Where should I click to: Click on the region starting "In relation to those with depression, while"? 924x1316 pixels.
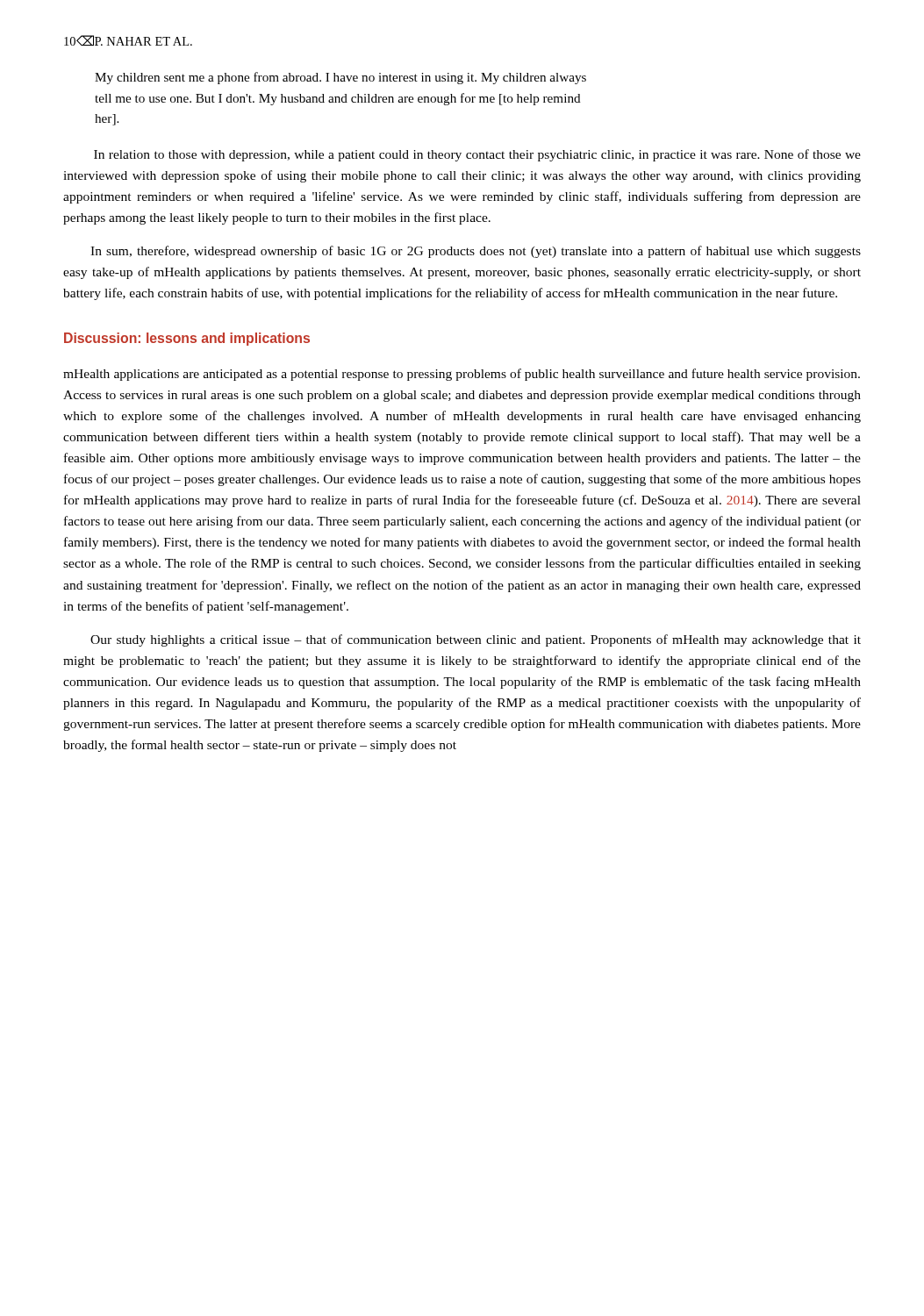tap(462, 185)
